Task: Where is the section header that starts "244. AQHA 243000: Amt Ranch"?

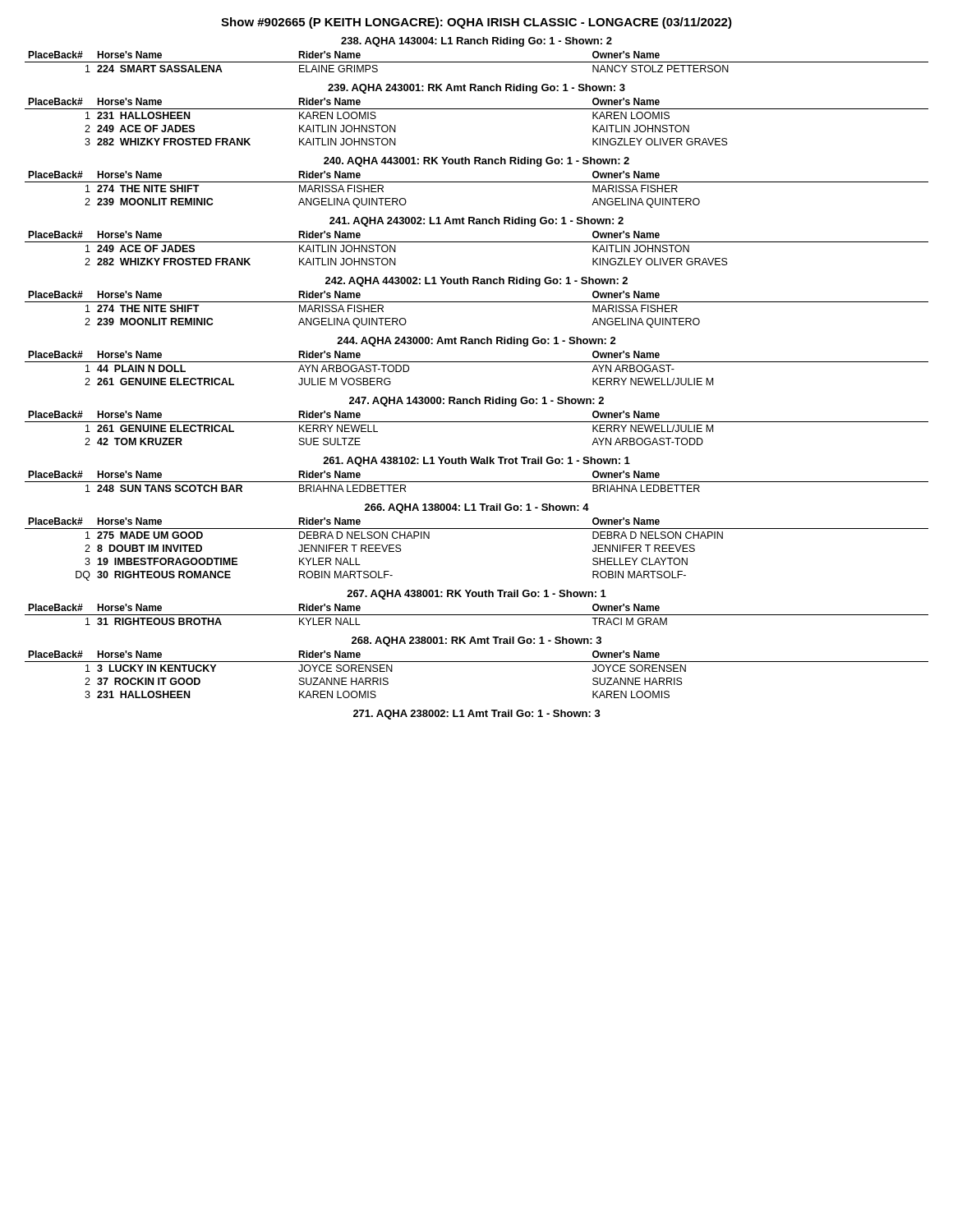Action: point(476,340)
